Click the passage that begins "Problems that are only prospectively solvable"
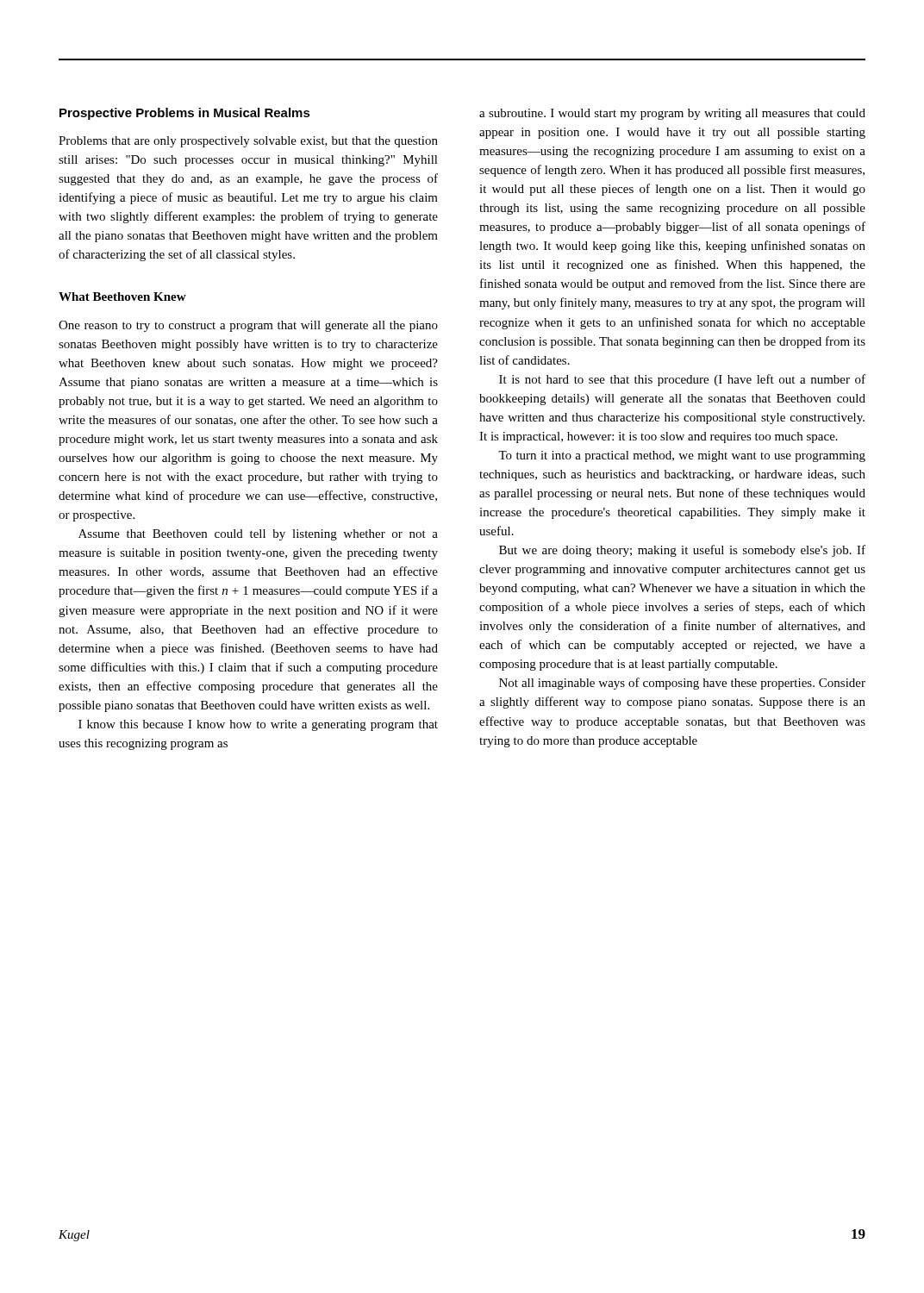The height and width of the screenshot is (1293, 924). [x=248, y=197]
